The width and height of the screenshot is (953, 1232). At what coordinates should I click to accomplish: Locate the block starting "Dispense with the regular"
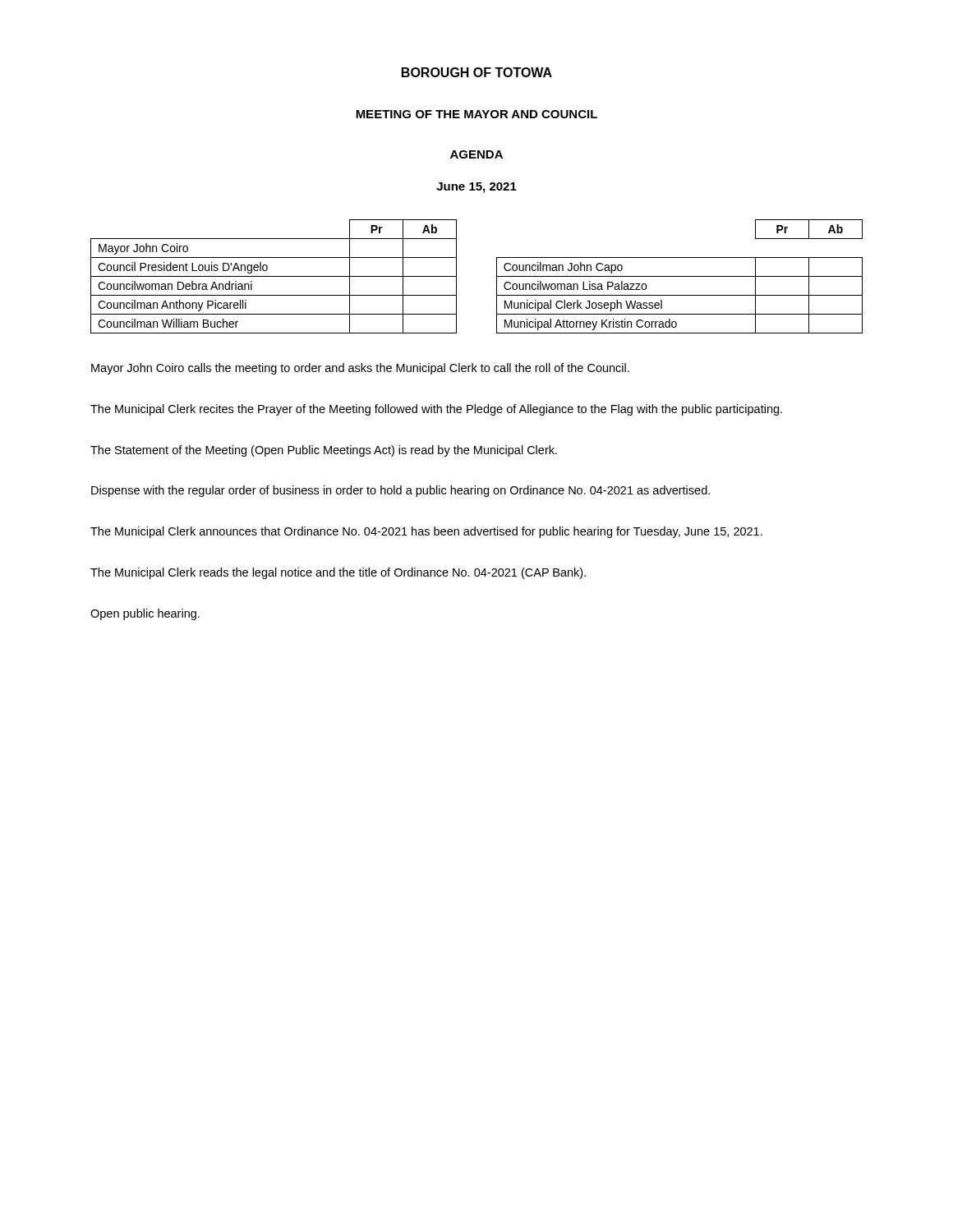pos(401,491)
